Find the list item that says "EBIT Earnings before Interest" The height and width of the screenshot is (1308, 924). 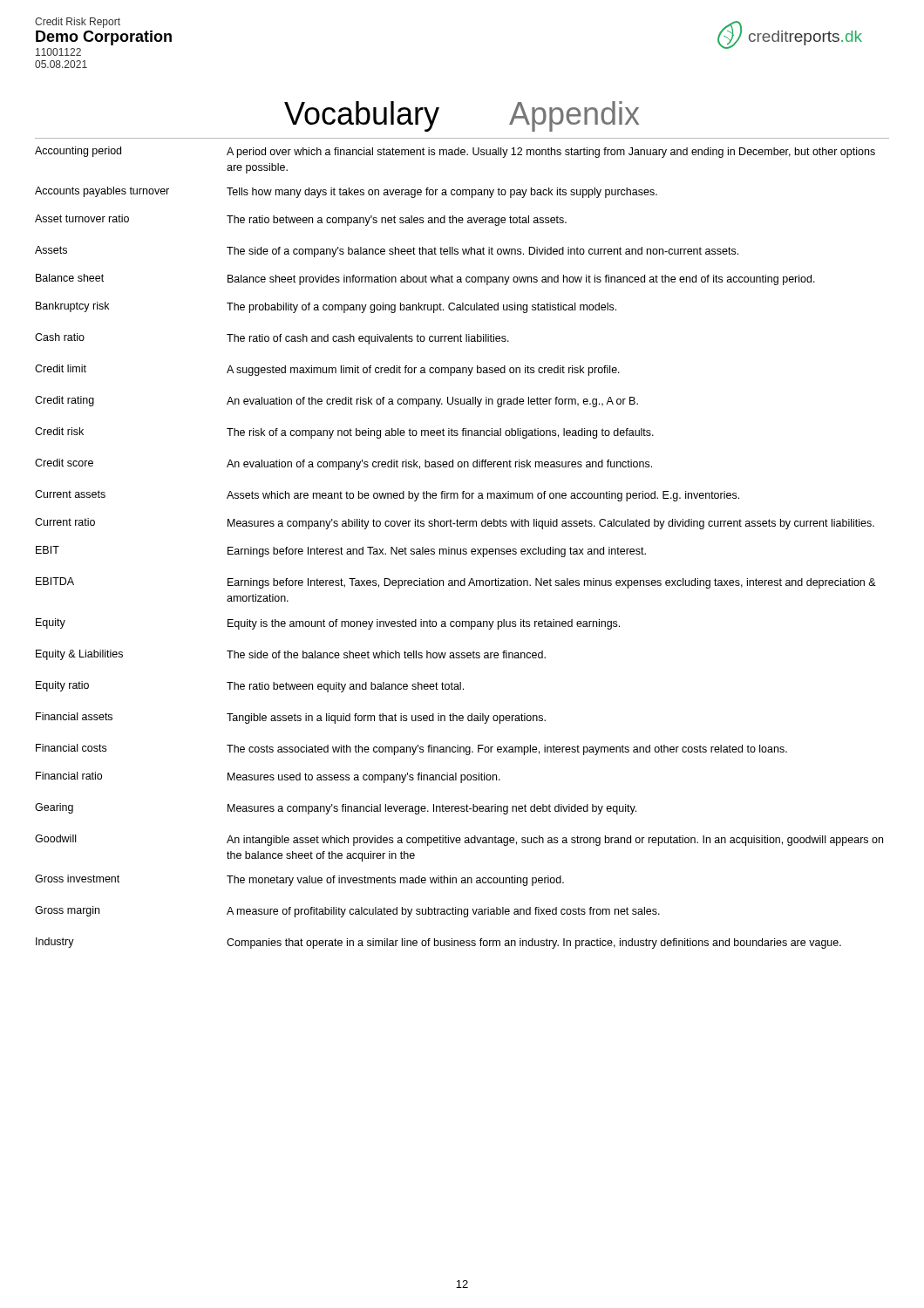(462, 551)
